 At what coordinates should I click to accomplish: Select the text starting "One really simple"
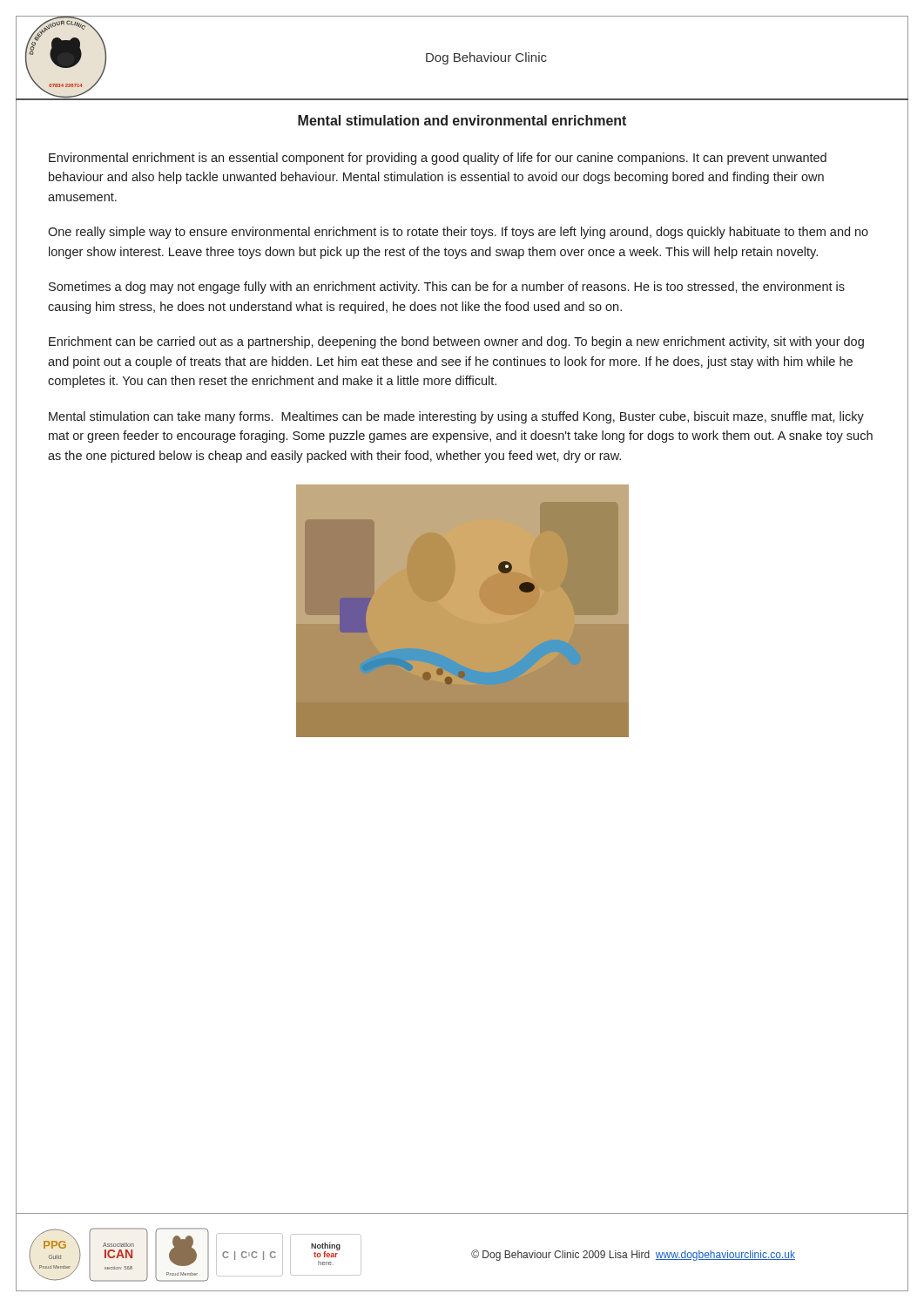[x=458, y=242]
